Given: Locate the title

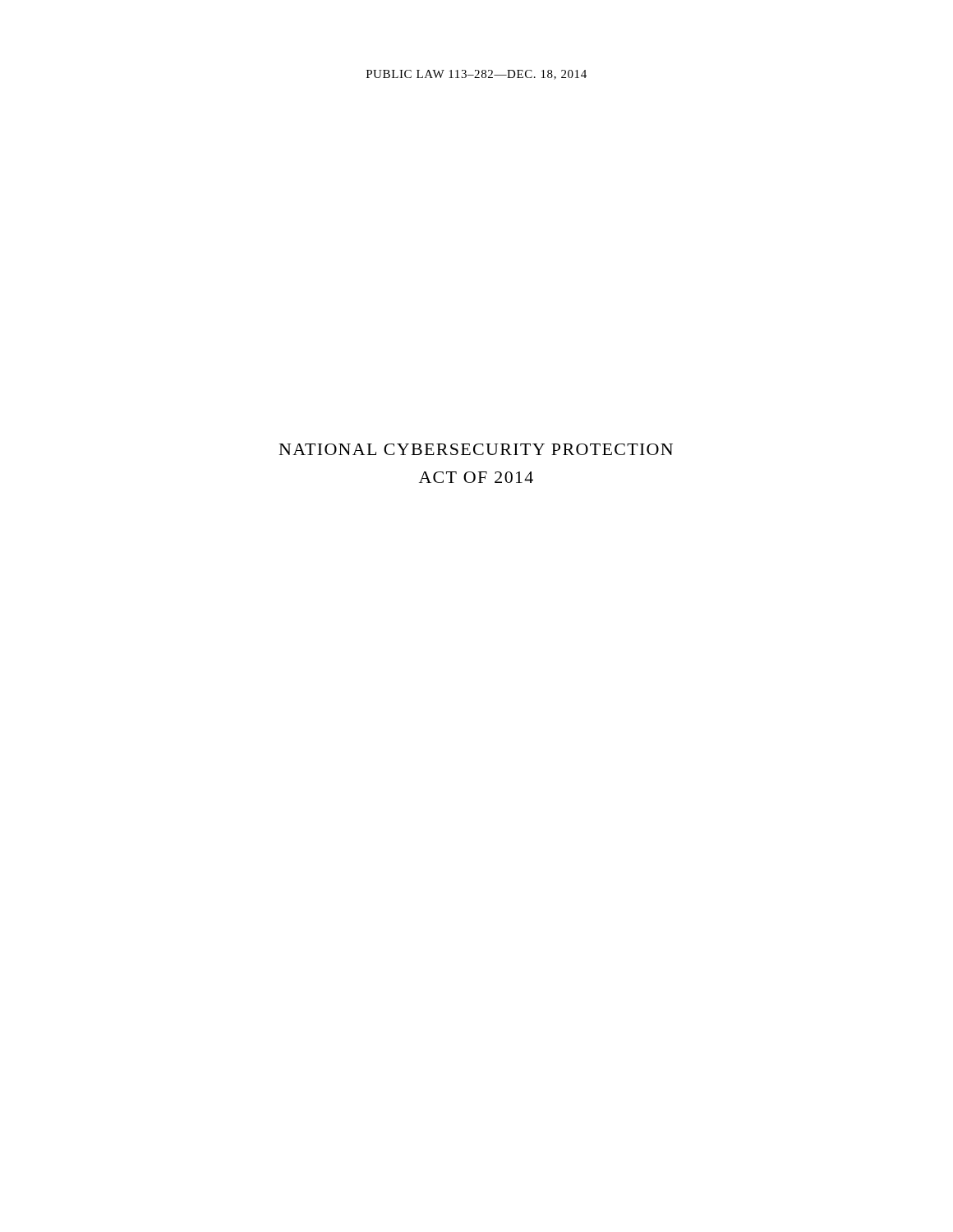Looking at the screenshot, I should pos(476,463).
